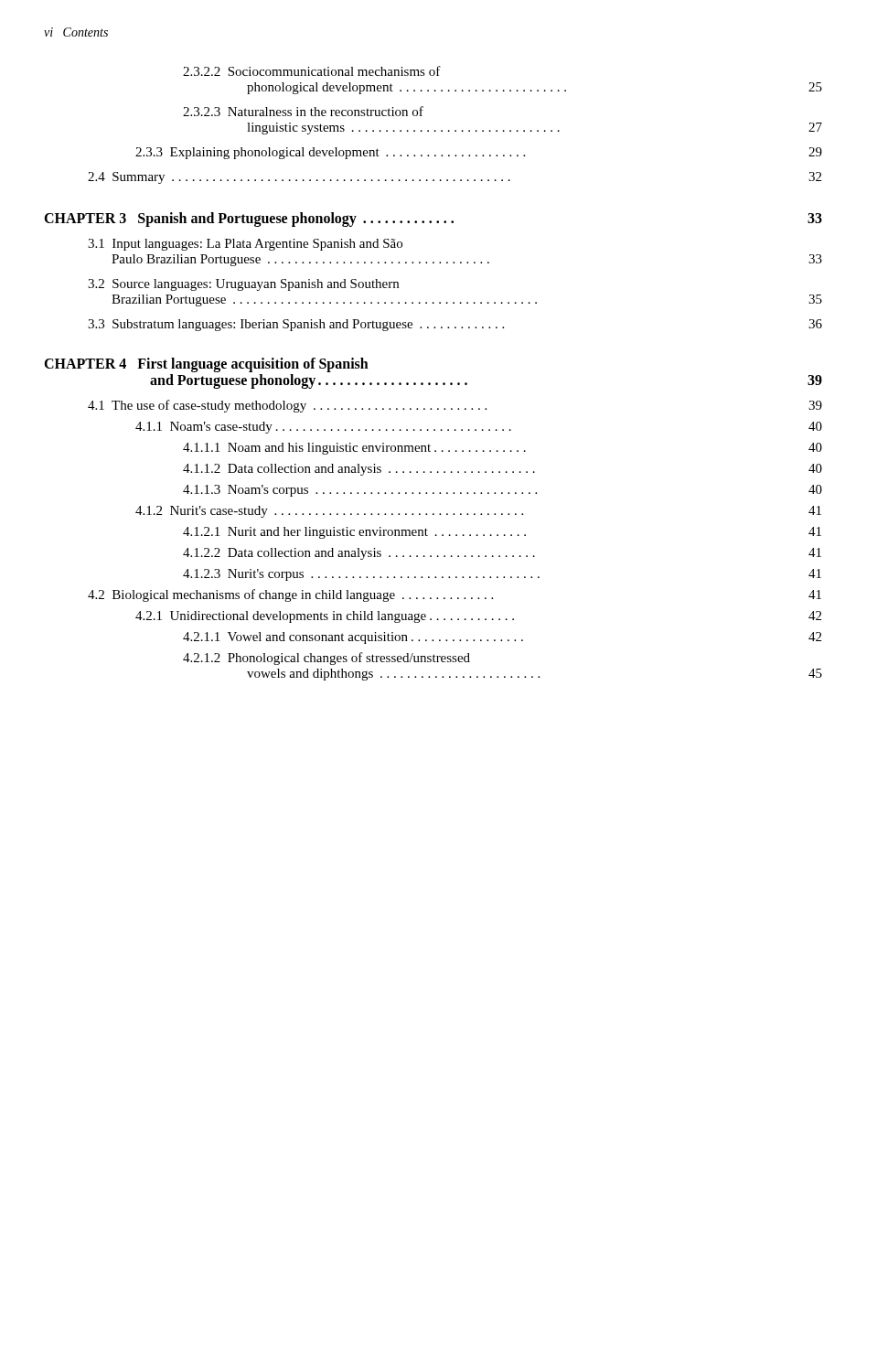This screenshot has height=1372, width=877.
Task: Click the passage that begins "4.1.2.2 Data collection and analysis . ."
Action: (x=433, y=553)
